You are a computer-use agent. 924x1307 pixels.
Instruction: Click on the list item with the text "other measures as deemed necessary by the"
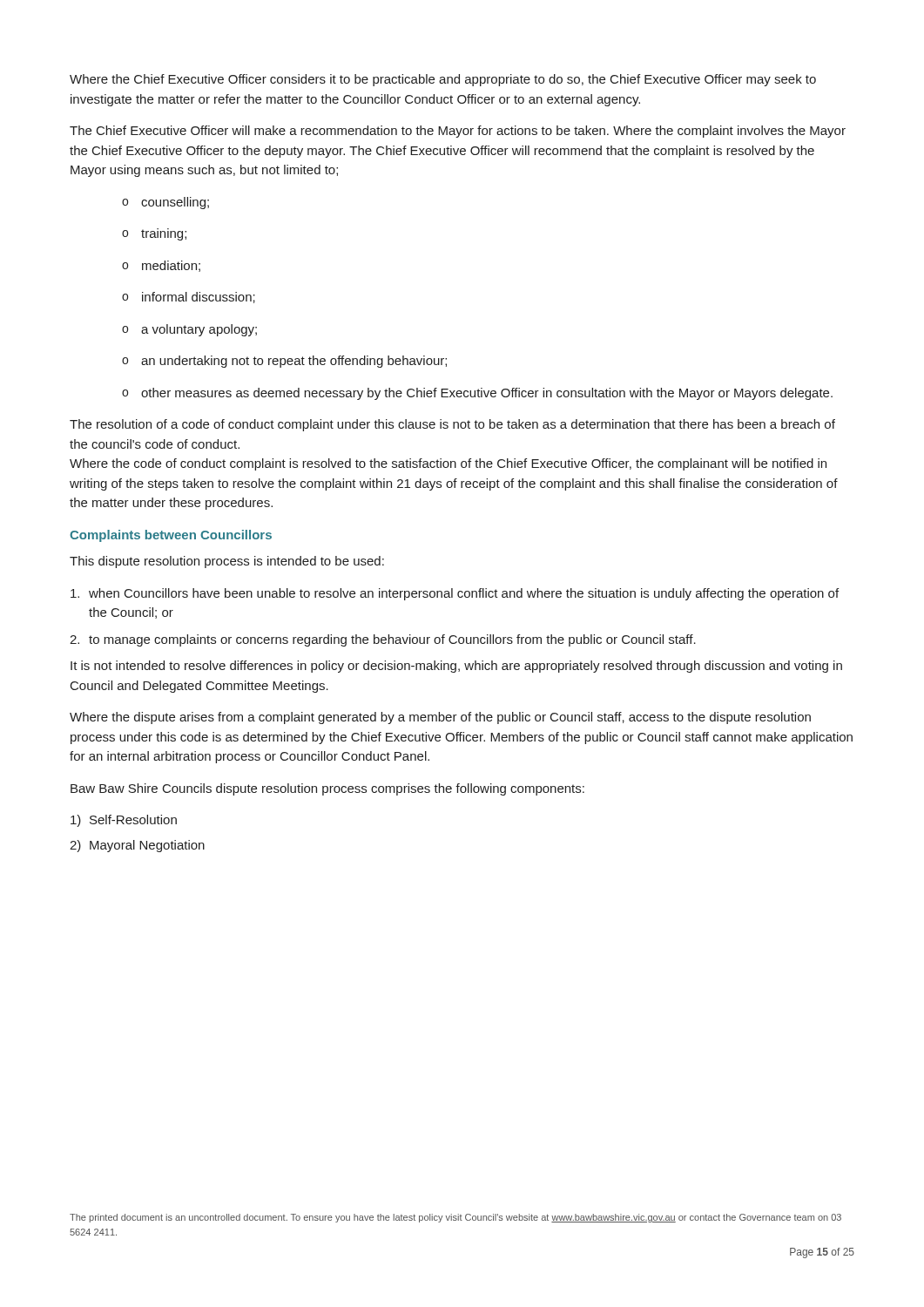475,393
